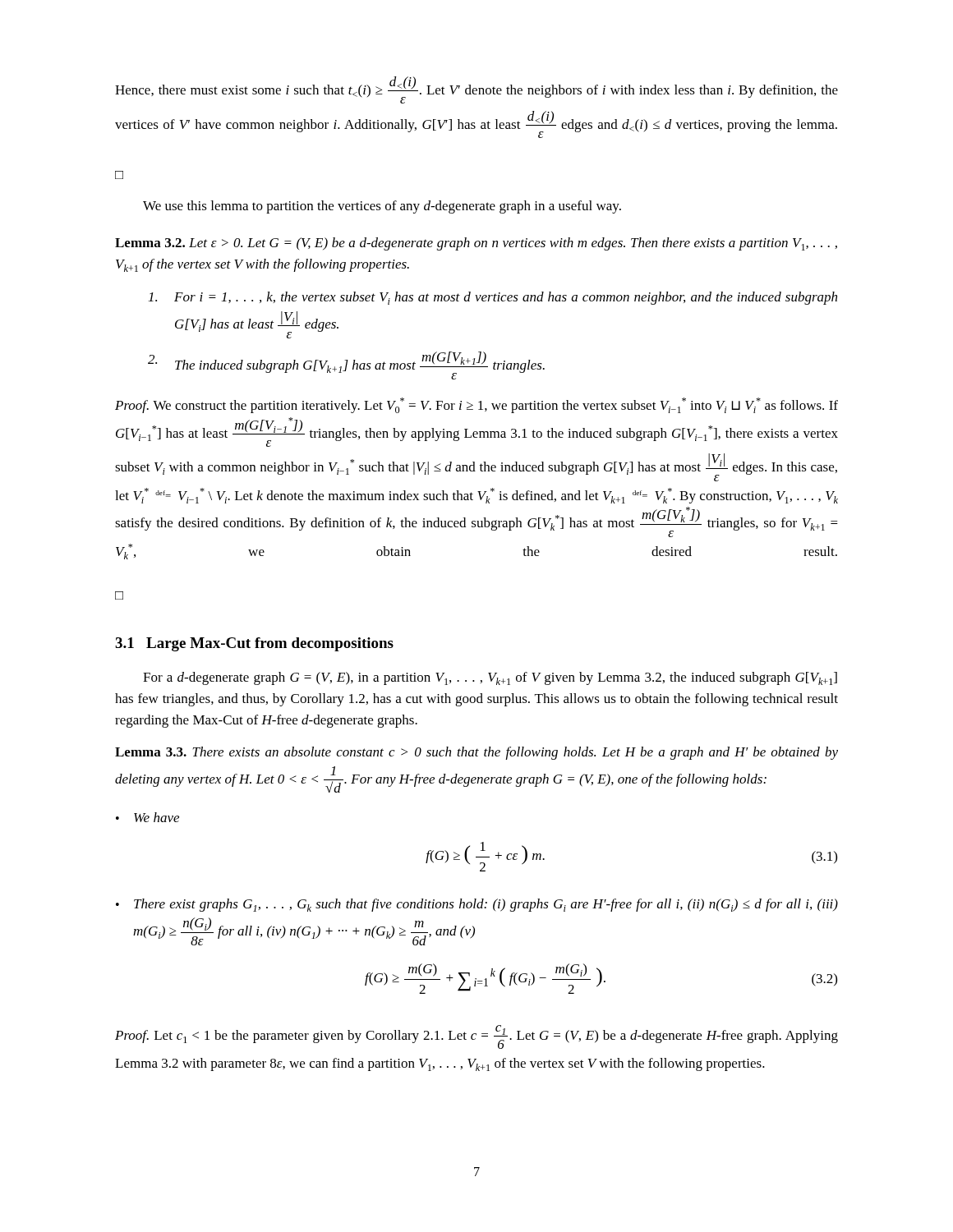Point to the block beginning "• There exist"
The width and height of the screenshot is (953, 1232).
(476, 950)
